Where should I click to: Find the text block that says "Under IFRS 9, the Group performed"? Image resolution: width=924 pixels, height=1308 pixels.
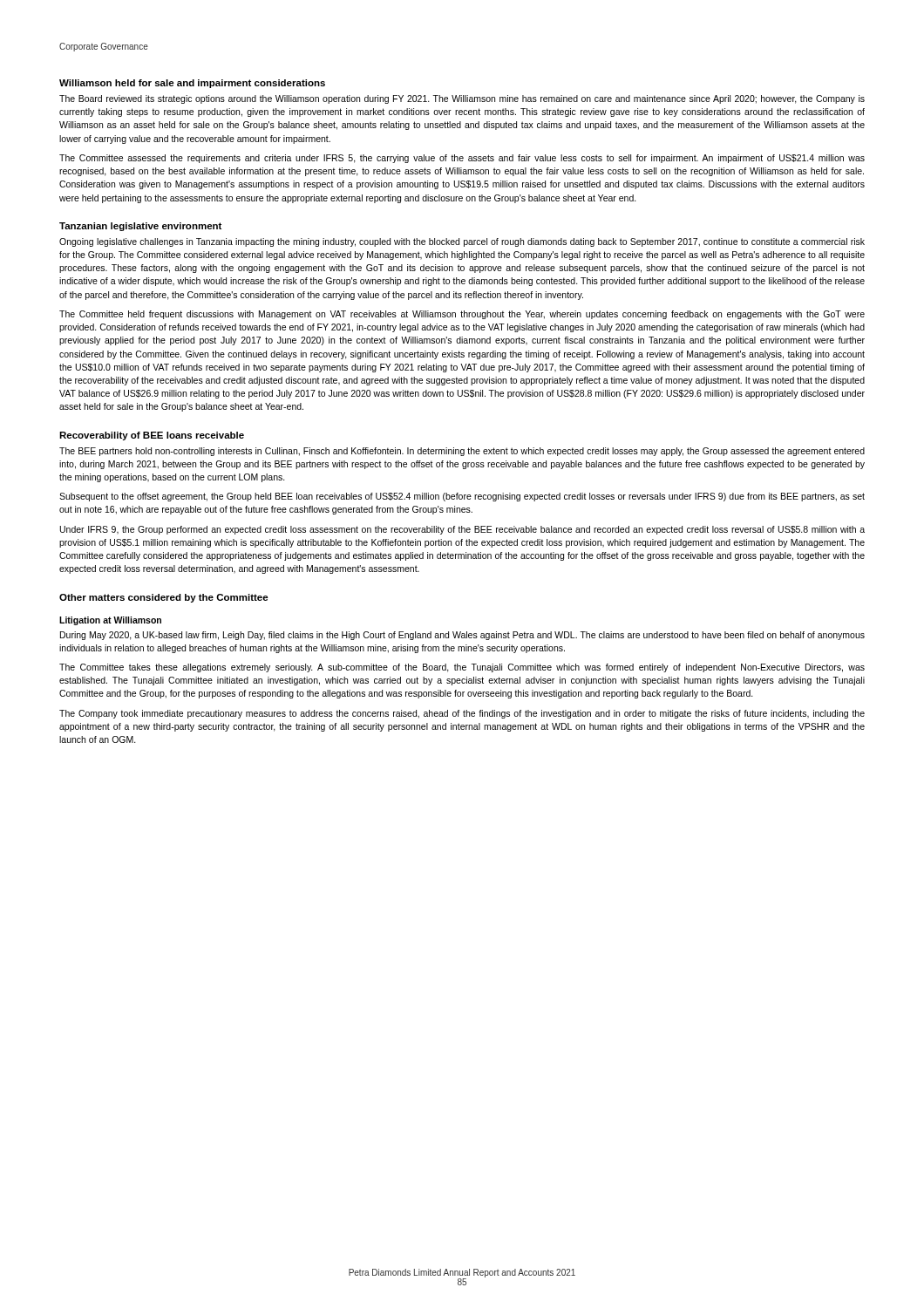(x=462, y=549)
